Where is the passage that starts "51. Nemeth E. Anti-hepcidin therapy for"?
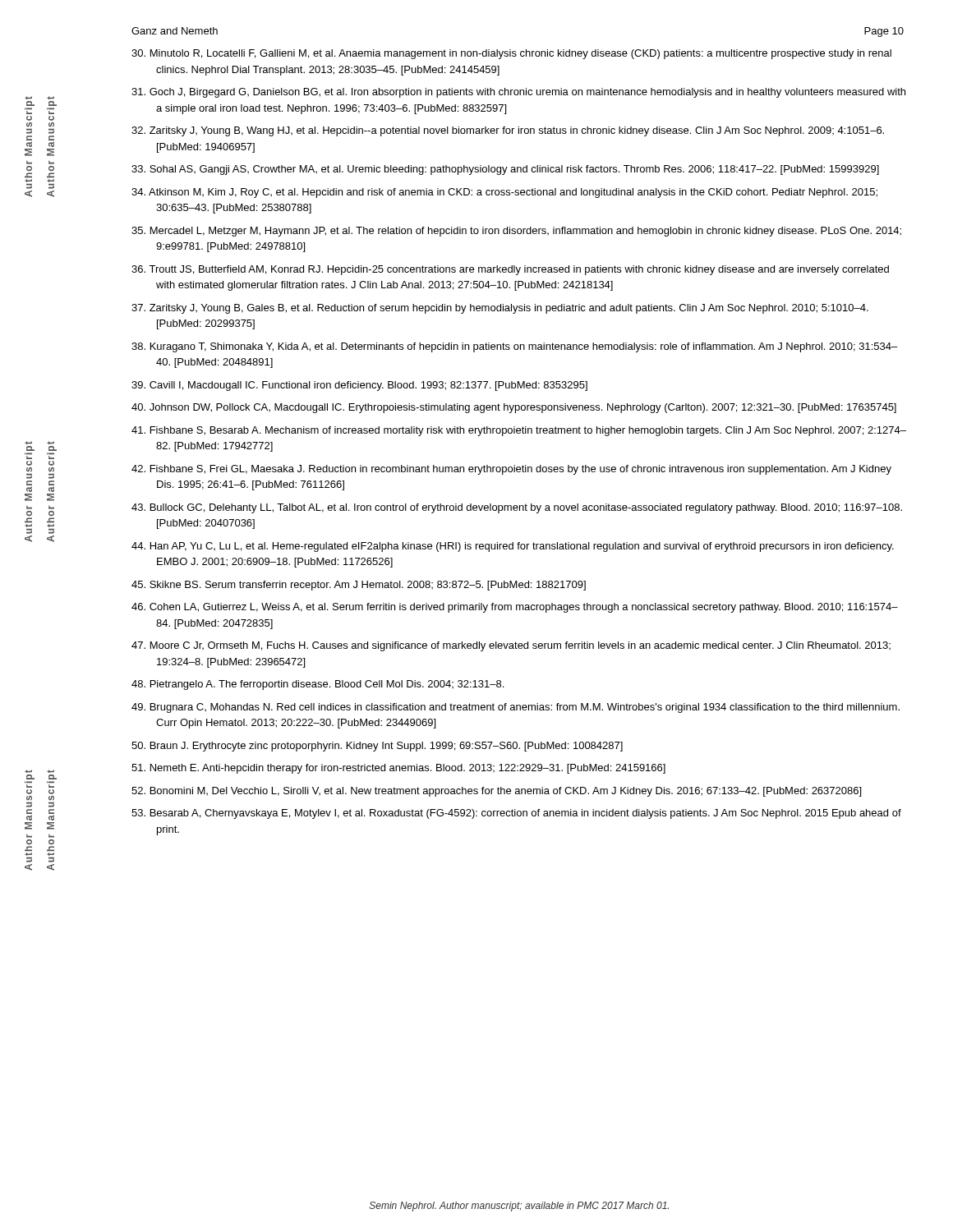The height and width of the screenshot is (1232, 953). (399, 768)
